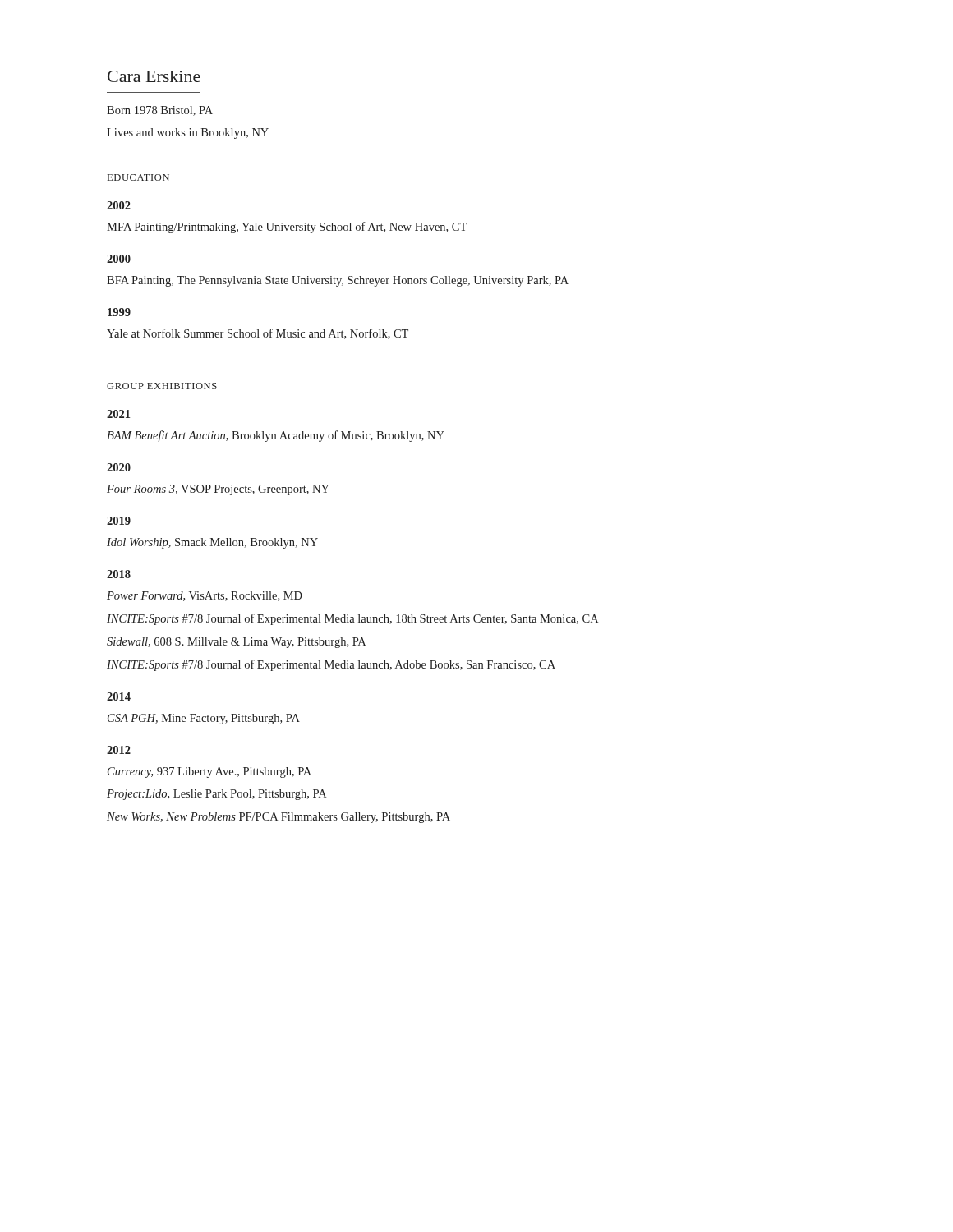Find the passage starting "CSA PGH, Mine Factory, Pittsburgh, PA"

[x=204, y=719]
